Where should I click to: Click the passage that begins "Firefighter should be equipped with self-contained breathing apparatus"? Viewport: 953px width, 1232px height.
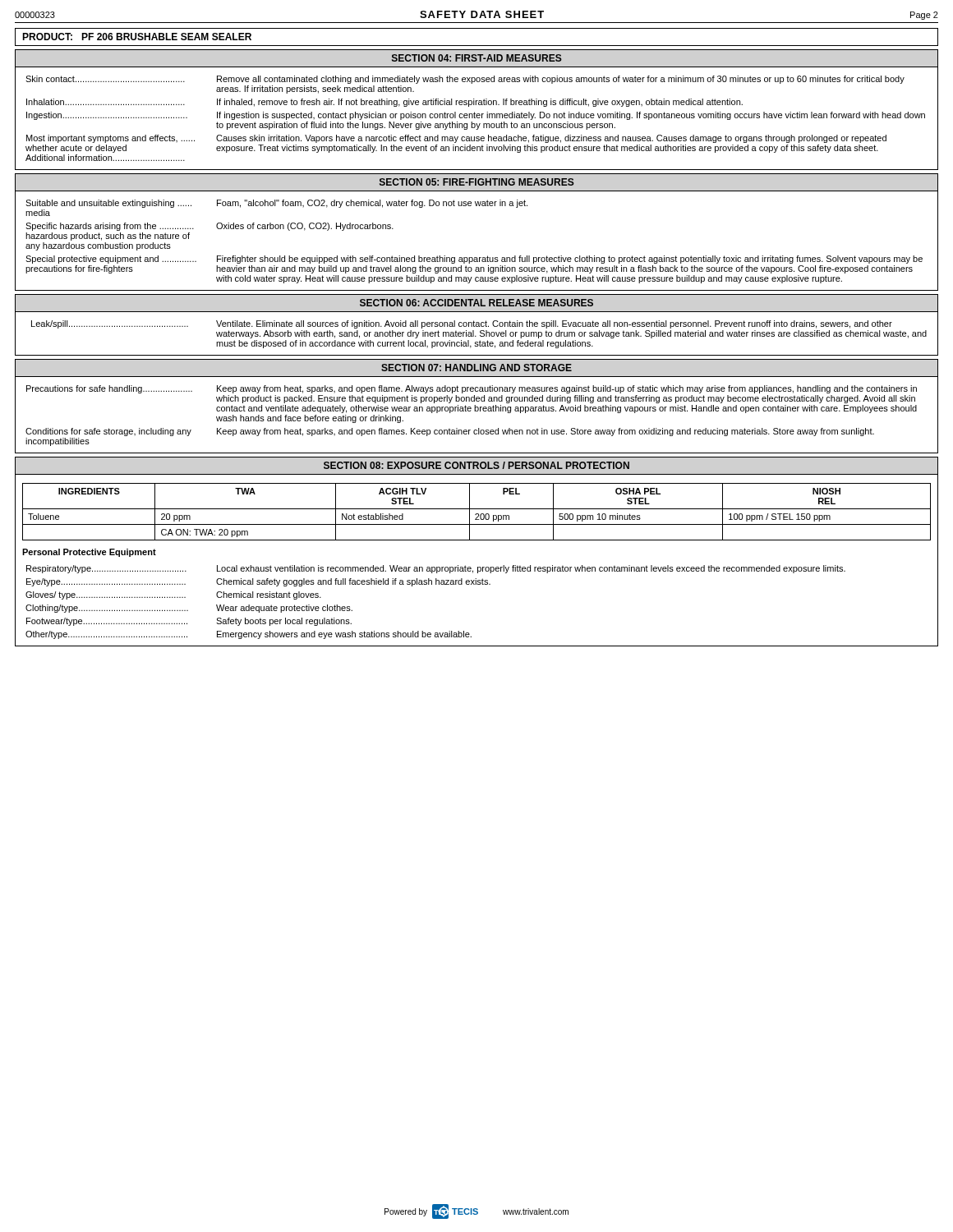click(x=569, y=269)
